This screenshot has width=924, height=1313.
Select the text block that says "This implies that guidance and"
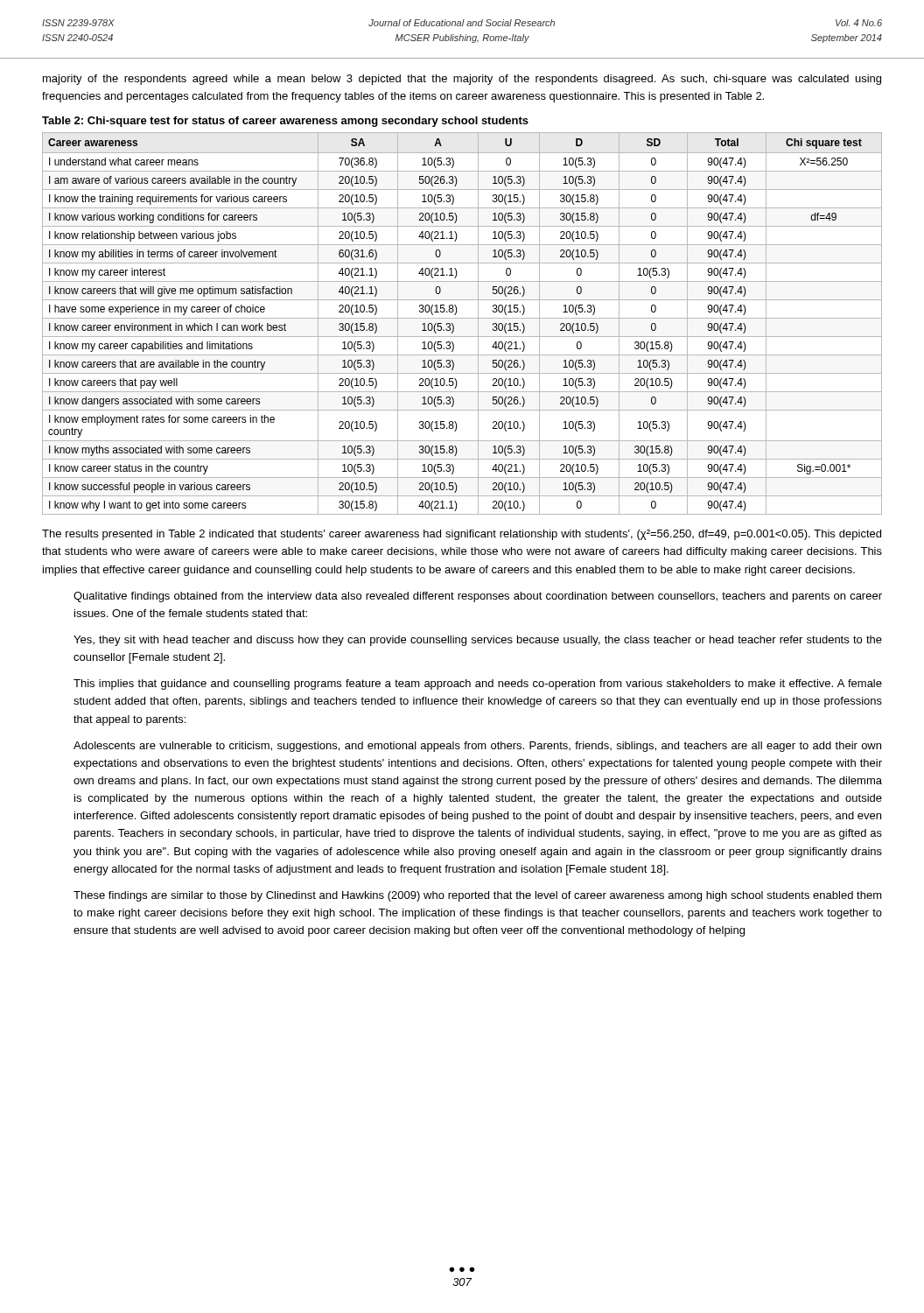point(478,702)
